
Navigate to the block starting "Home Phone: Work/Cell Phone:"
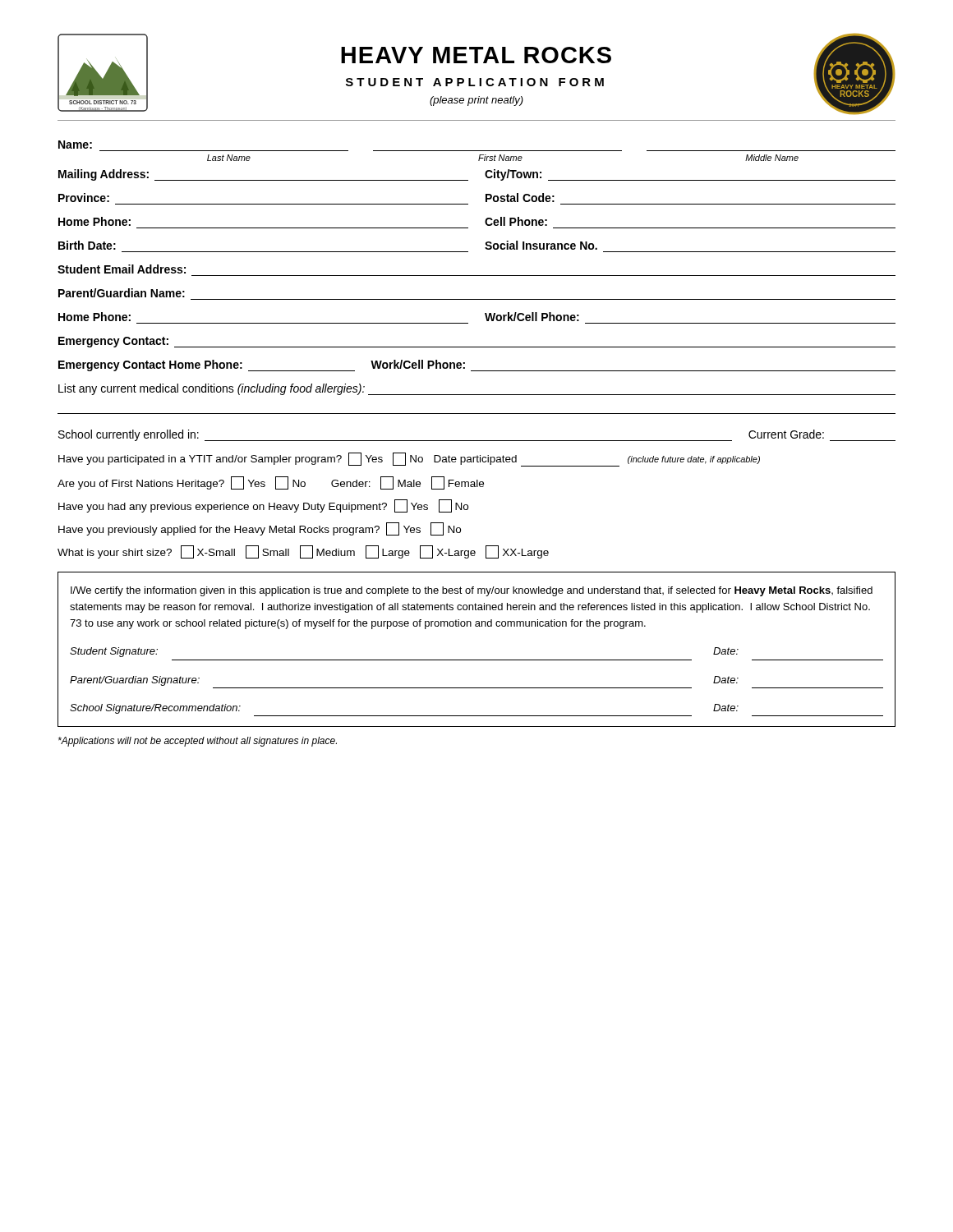(x=476, y=316)
